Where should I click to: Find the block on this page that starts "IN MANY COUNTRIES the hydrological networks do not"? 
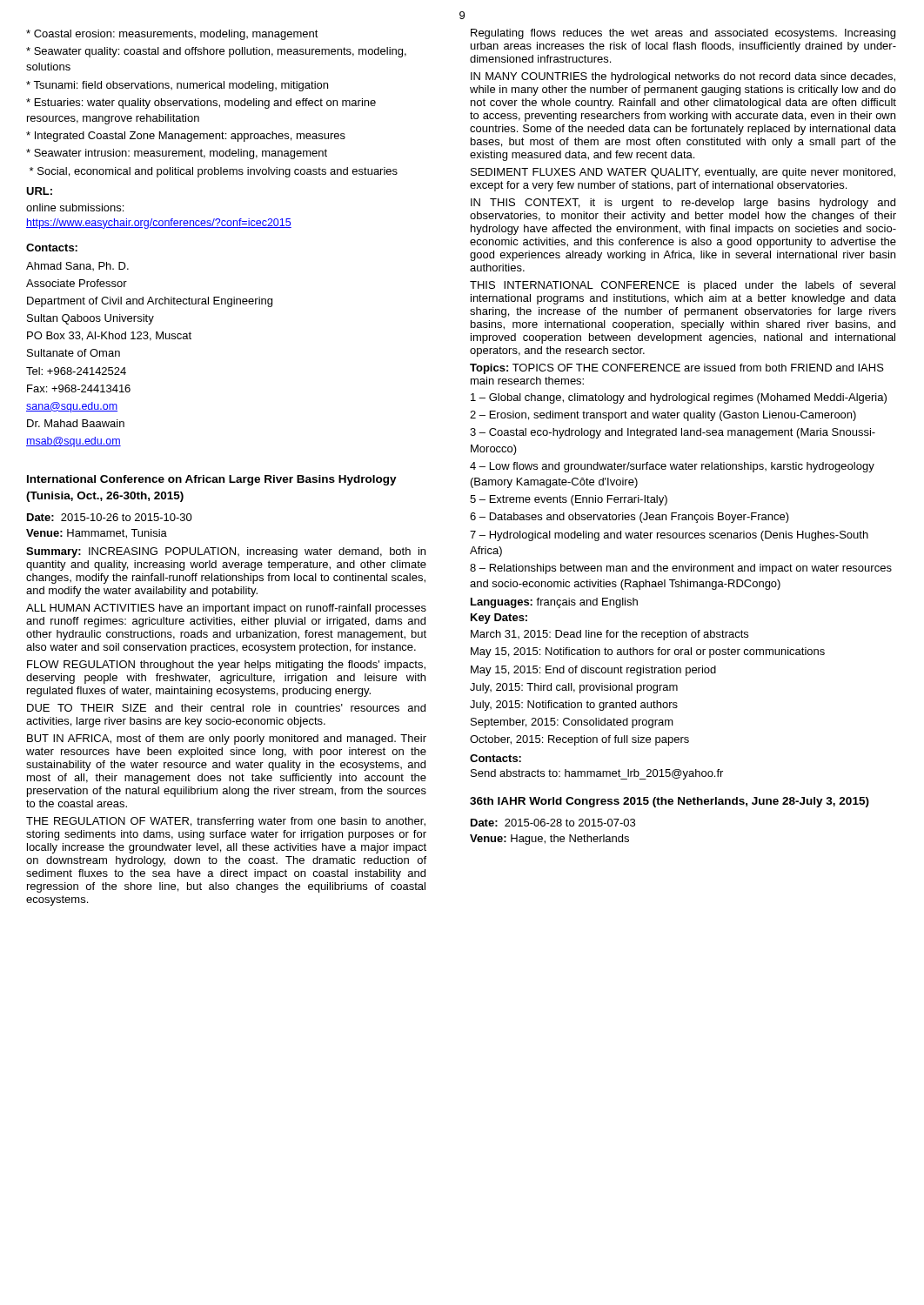(683, 115)
